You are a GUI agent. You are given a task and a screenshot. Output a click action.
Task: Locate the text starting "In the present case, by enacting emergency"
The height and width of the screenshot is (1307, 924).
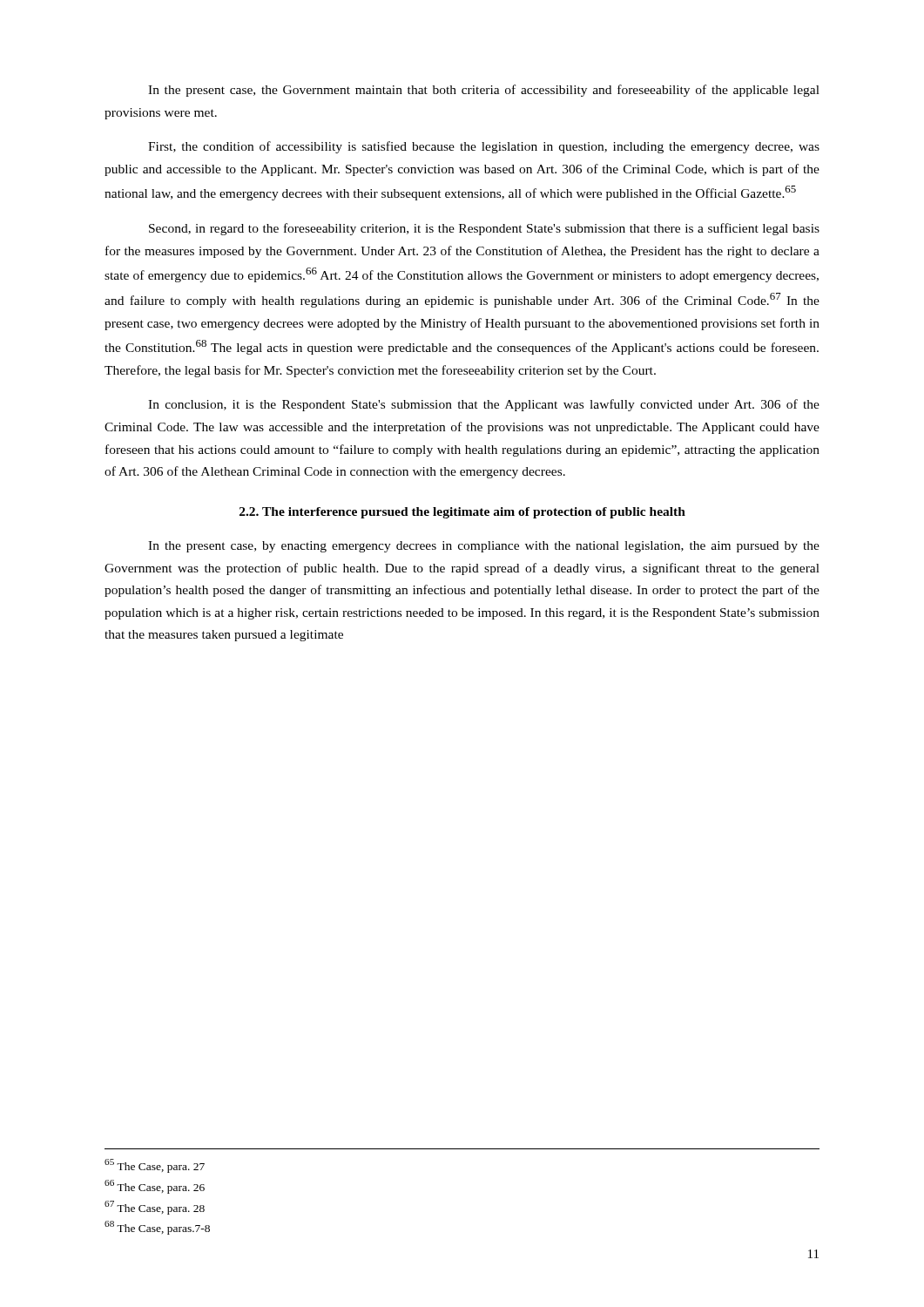pyautogui.click(x=462, y=590)
